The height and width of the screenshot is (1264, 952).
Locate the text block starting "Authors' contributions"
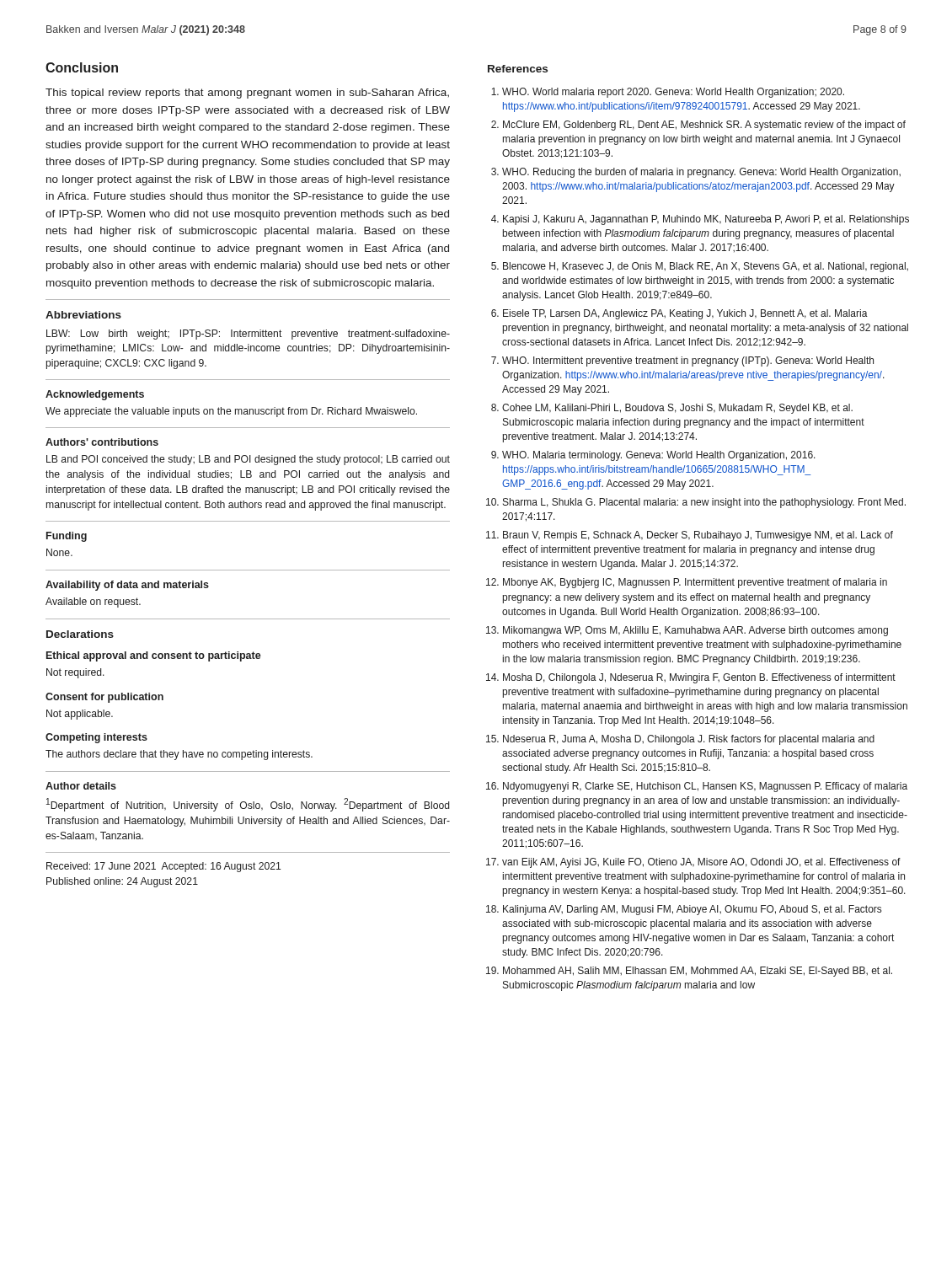click(x=102, y=442)
